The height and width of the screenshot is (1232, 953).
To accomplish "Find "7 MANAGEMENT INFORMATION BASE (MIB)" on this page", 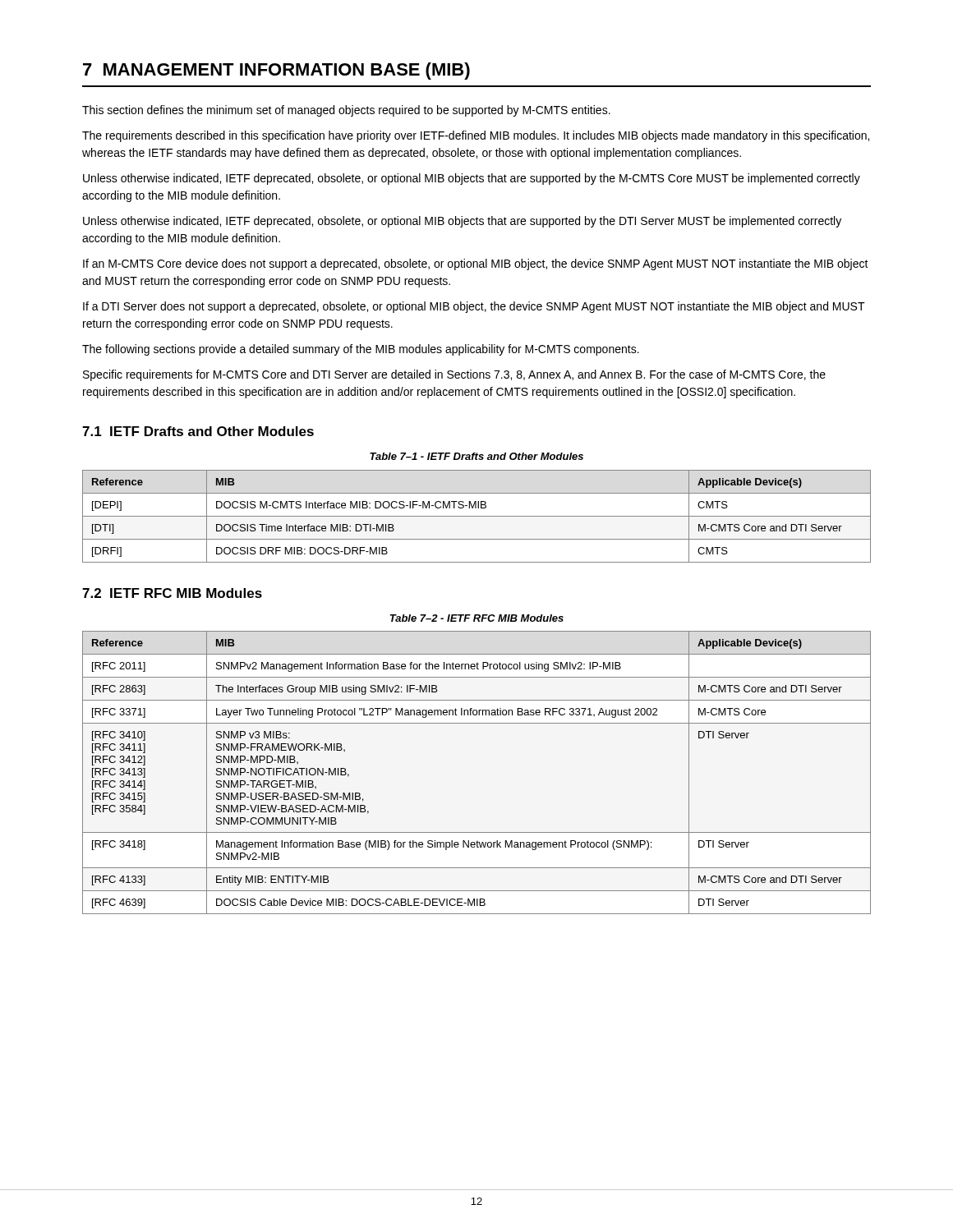I will coord(476,73).
